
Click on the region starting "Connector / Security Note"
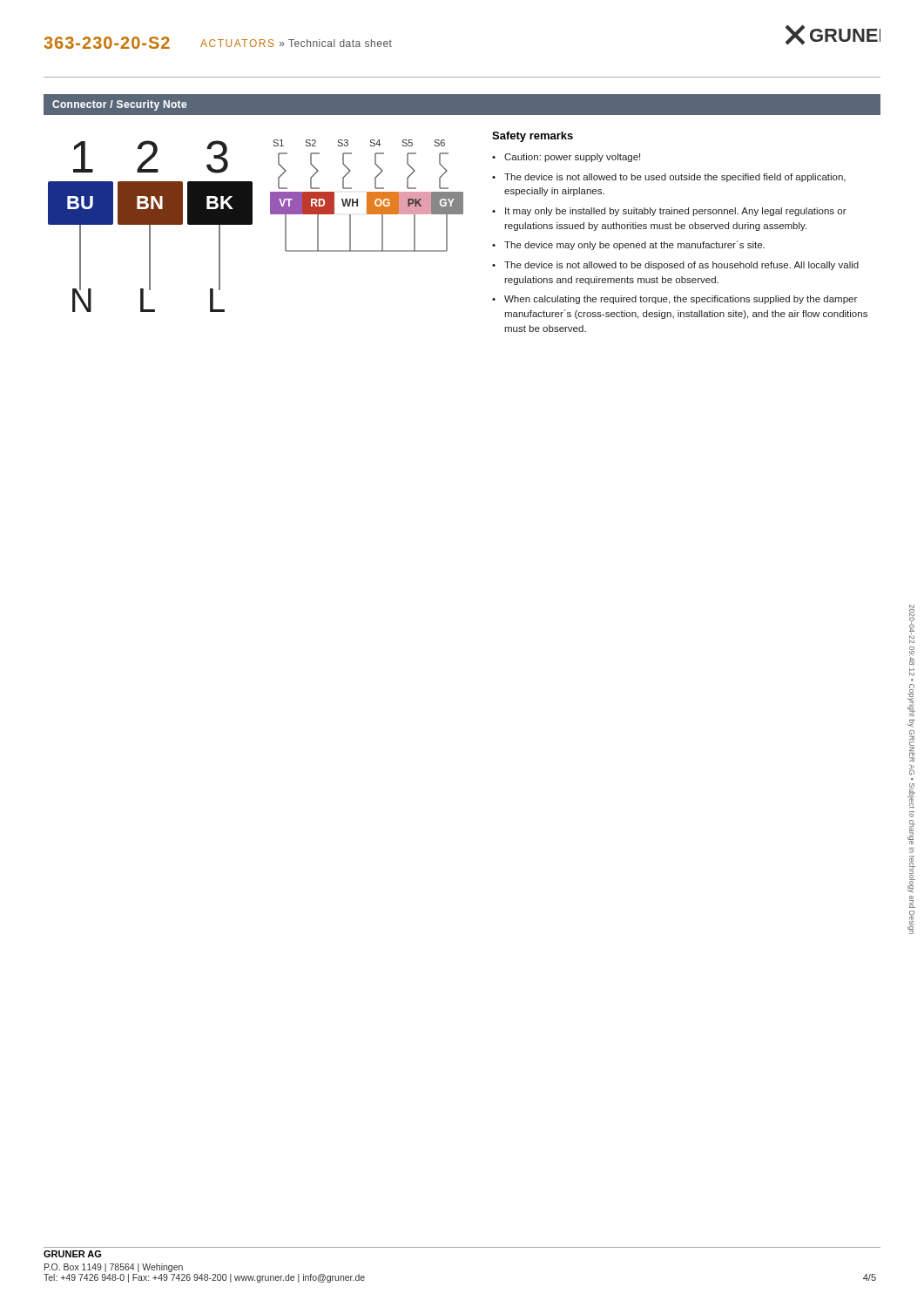(x=120, y=105)
